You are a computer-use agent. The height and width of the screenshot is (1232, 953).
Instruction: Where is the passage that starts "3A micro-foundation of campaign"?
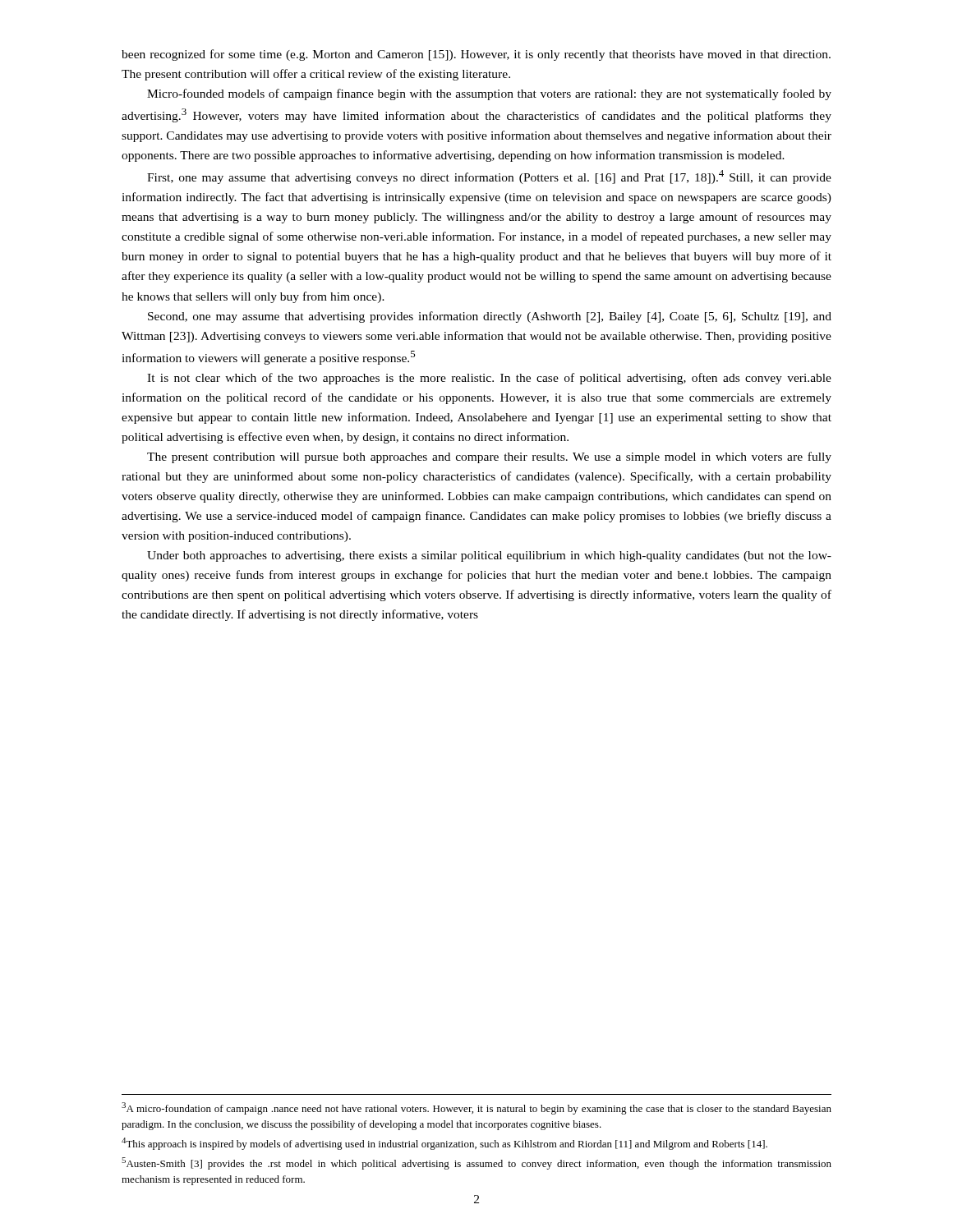(476, 1115)
